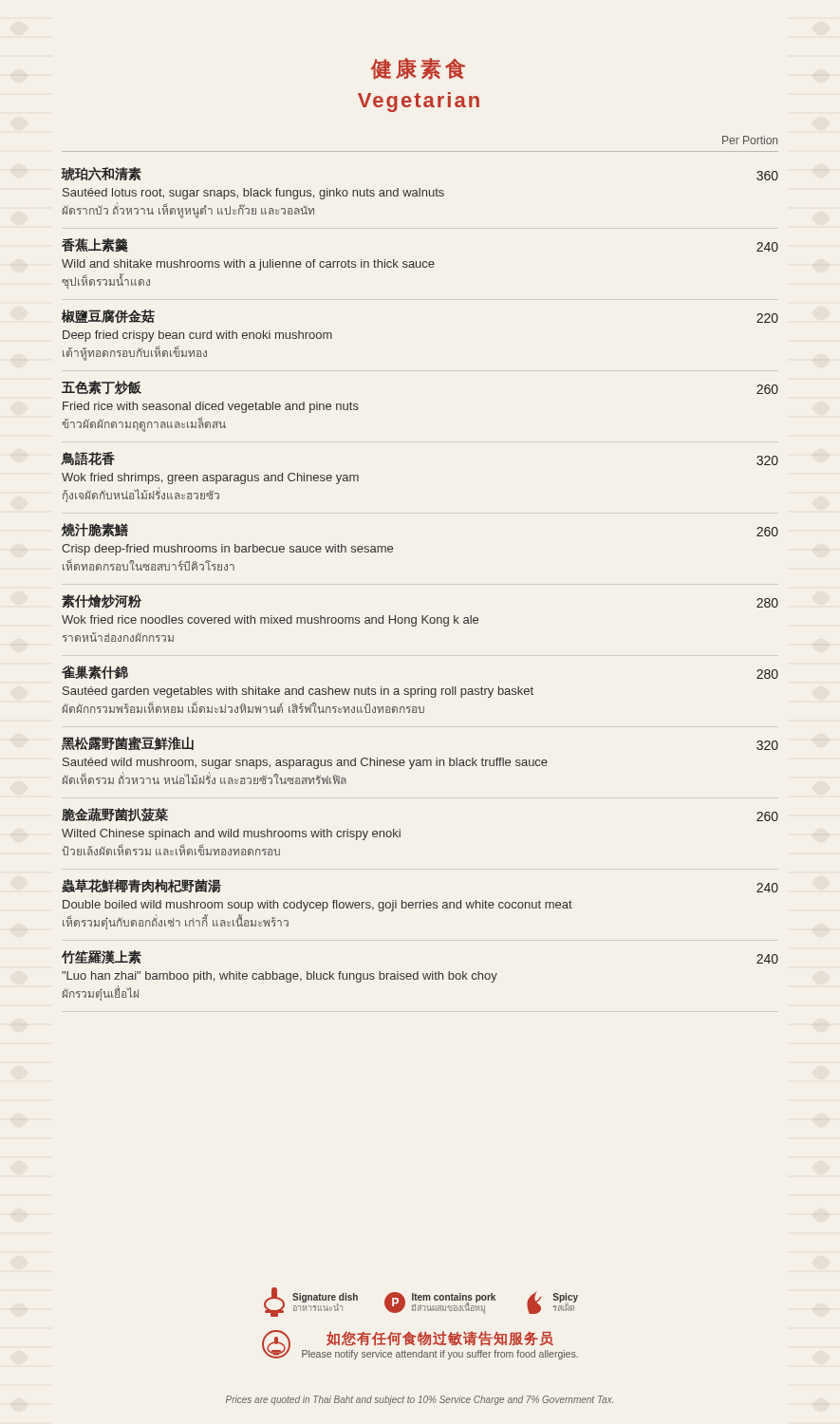Locate the block of text that opens with "五色素丁炒飯 Fried rice"

pos(101,386)
